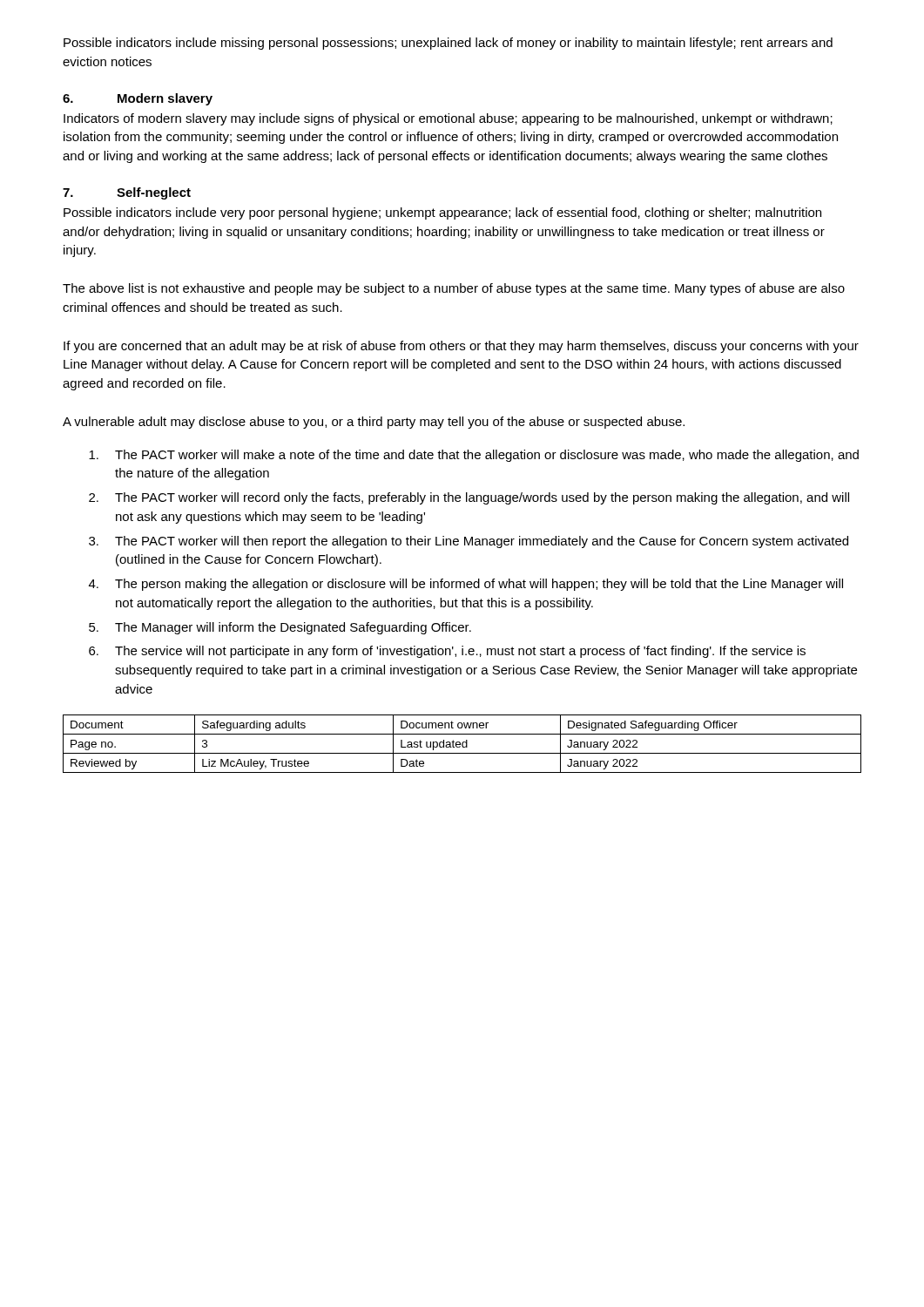Select the text block that reads "Possible indicators include missing personal possessions; unexplained lack"
Screen dimensions: 1307x924
click(448, 52)
